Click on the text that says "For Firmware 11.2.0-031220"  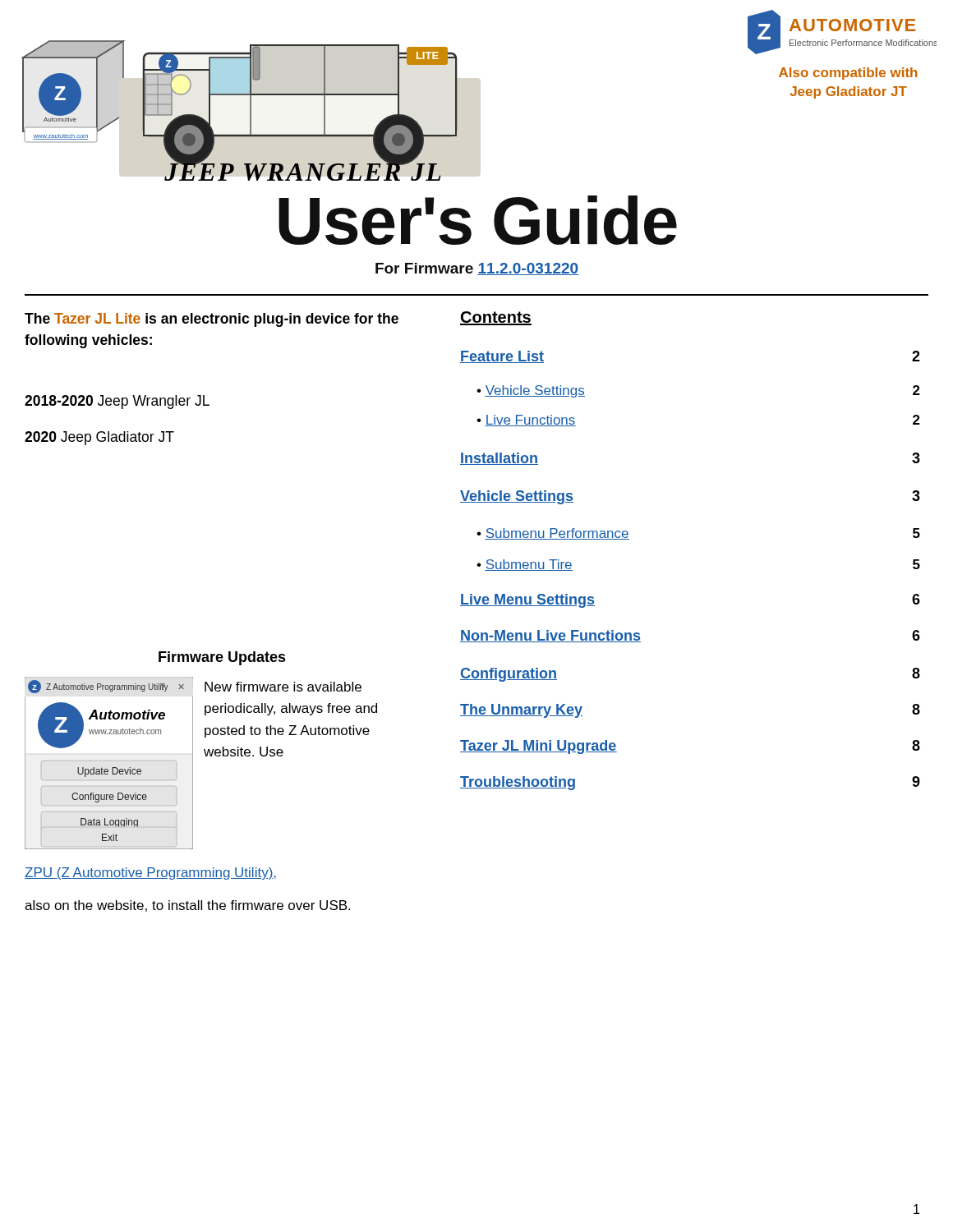[476, 268]
